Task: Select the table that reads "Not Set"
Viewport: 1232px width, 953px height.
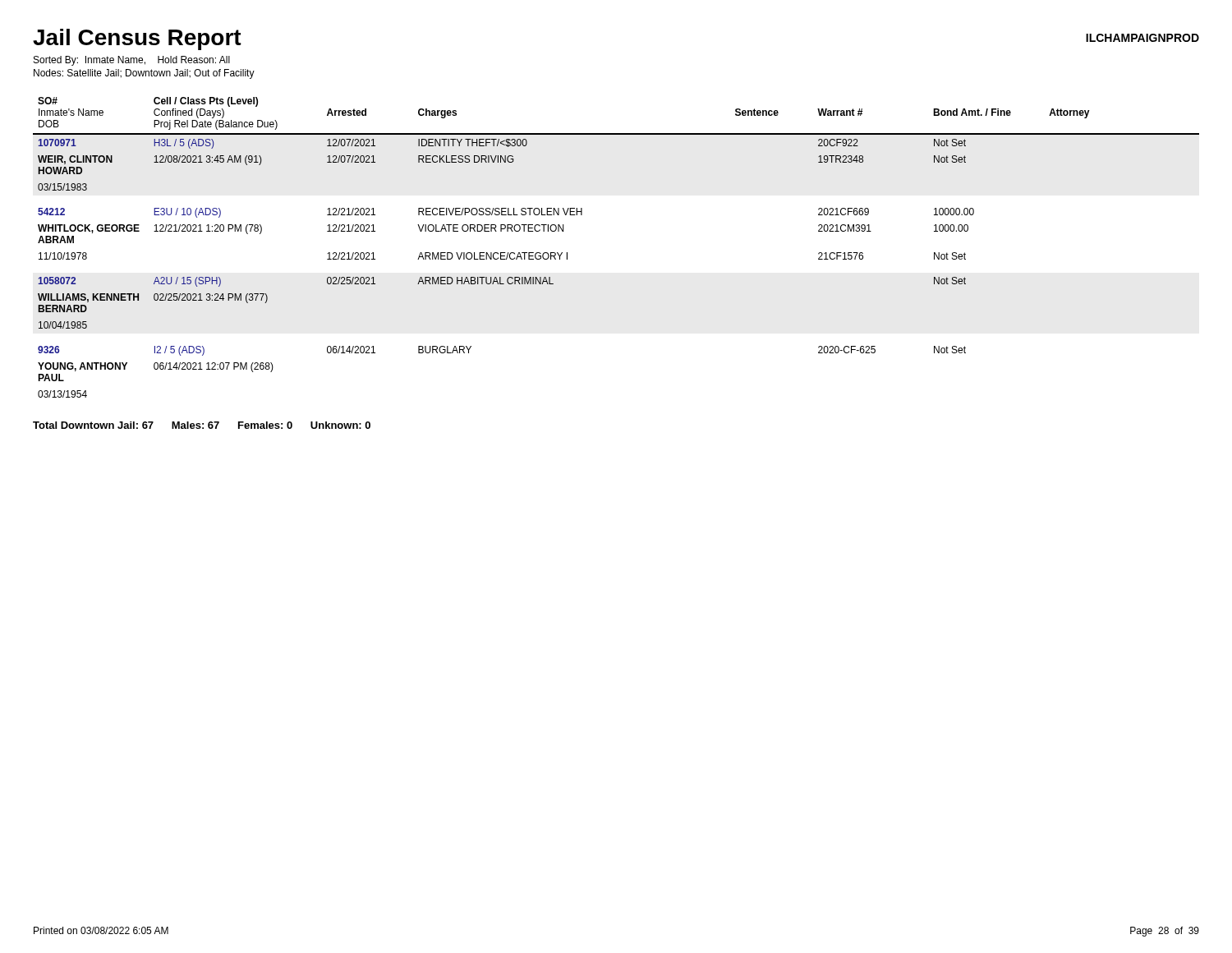Action: [x=616, y=247]
